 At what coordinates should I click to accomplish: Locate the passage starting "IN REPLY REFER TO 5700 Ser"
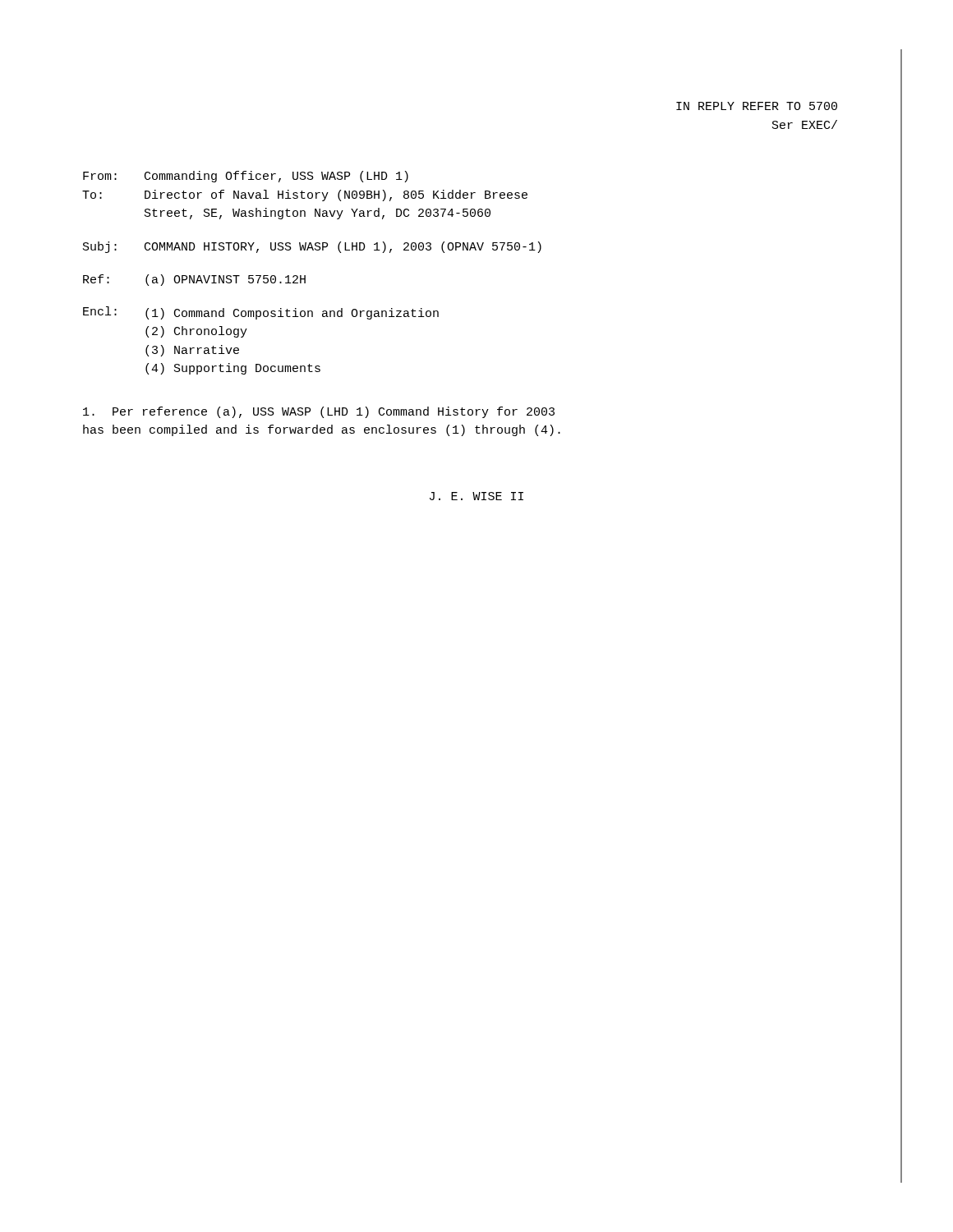757,116
